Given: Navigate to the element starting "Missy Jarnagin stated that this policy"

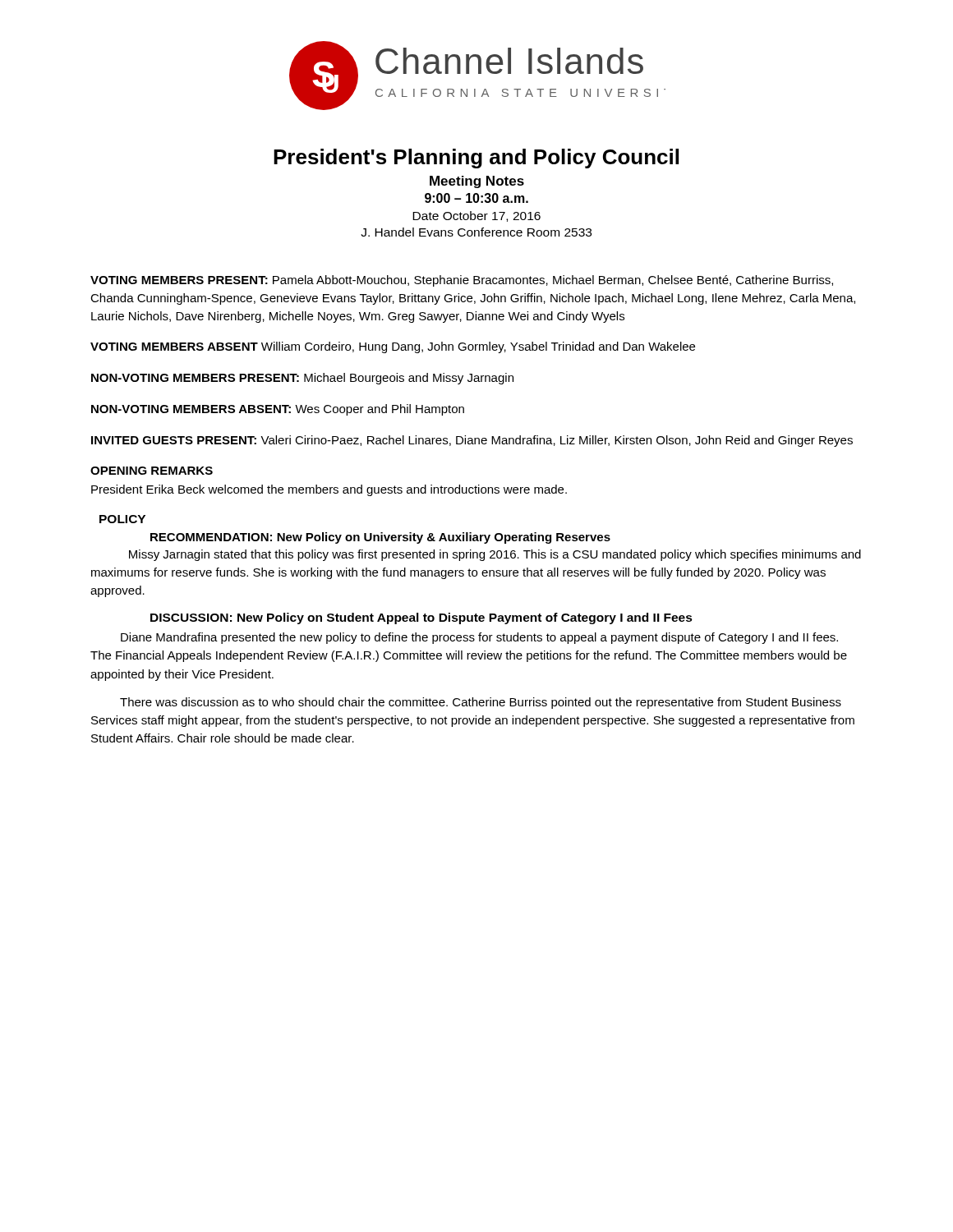Looking at the screenshot, I should (476, 572).
